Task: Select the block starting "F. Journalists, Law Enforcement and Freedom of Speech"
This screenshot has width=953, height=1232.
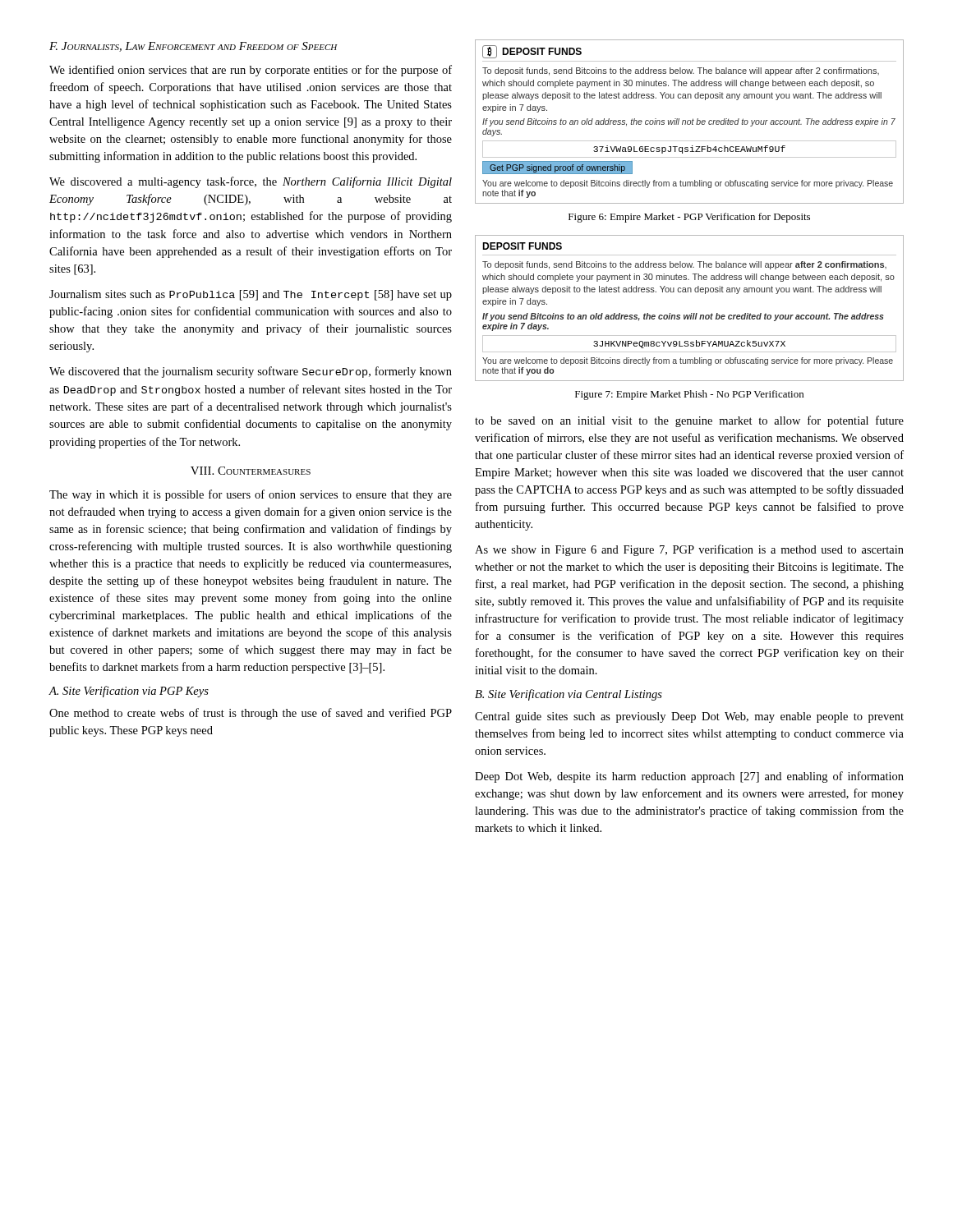Action: pyautogui.click(x=193, y=46)
